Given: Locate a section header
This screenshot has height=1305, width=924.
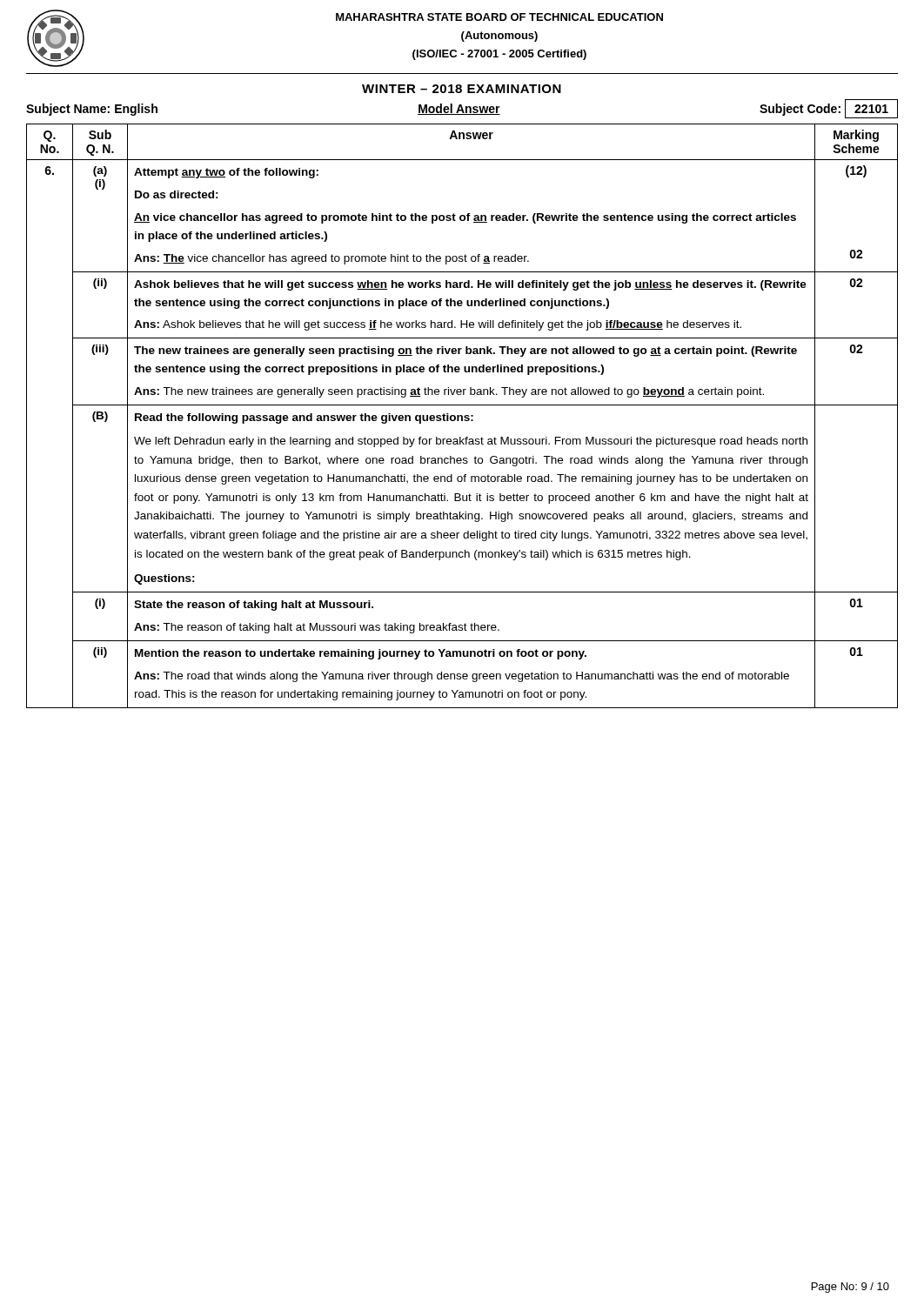Looking at the screenshot, I should pyautogui.click(x=462, y=109).
